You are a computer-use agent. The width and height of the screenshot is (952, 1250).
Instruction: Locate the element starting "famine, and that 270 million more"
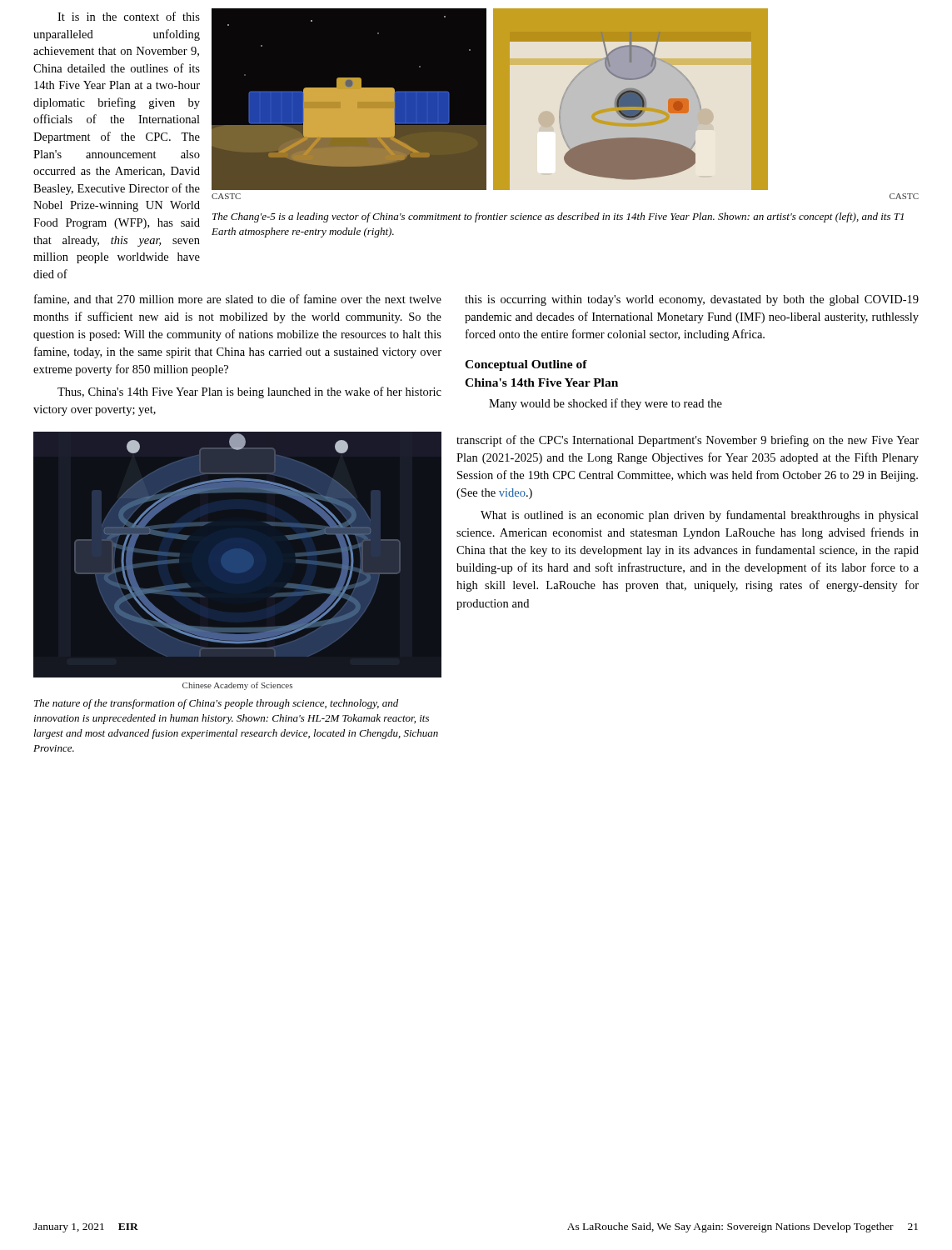[x=237, y=355]
